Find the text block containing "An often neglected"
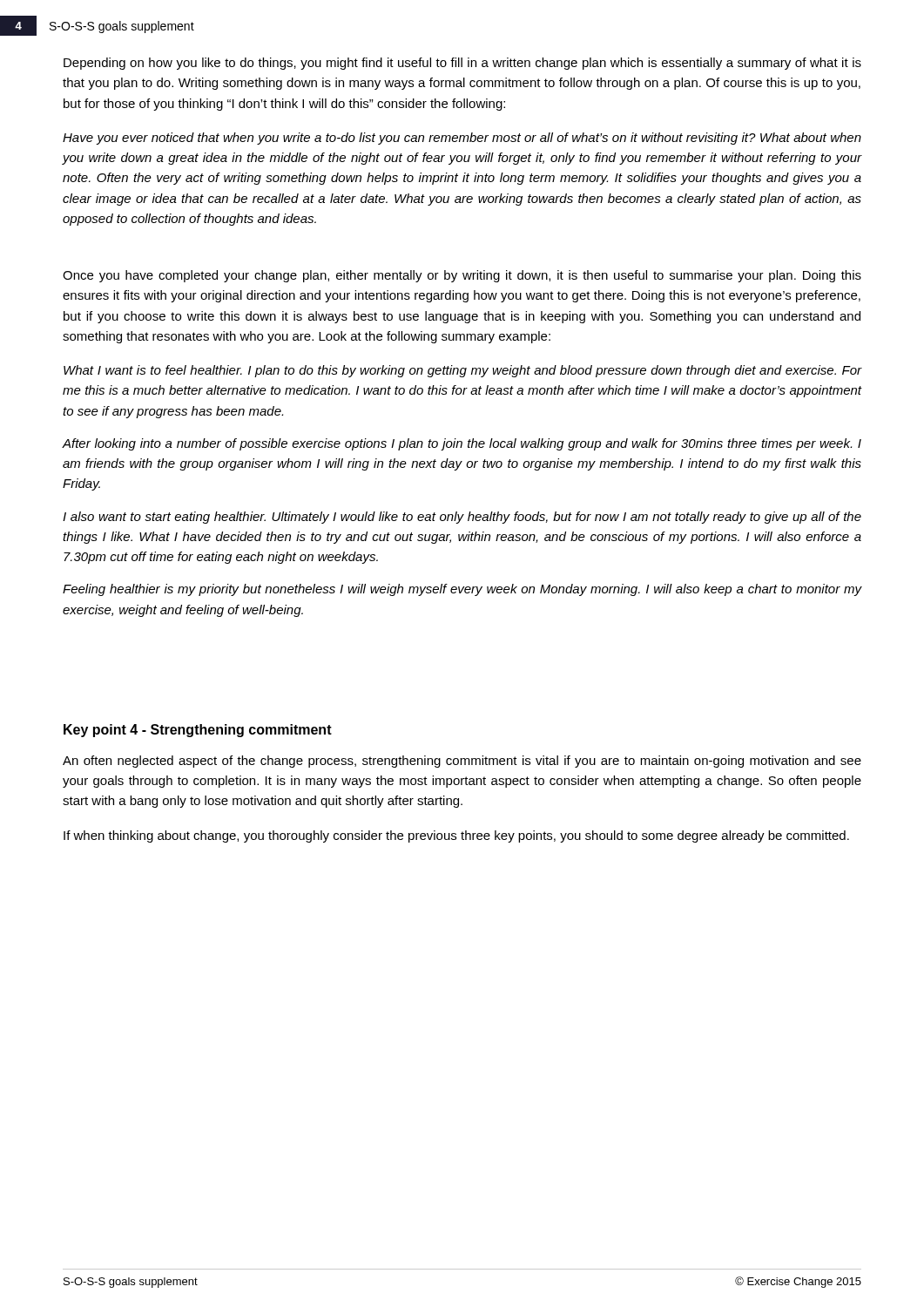Screen dimensions: 1307x924 [x=462, y=780]
